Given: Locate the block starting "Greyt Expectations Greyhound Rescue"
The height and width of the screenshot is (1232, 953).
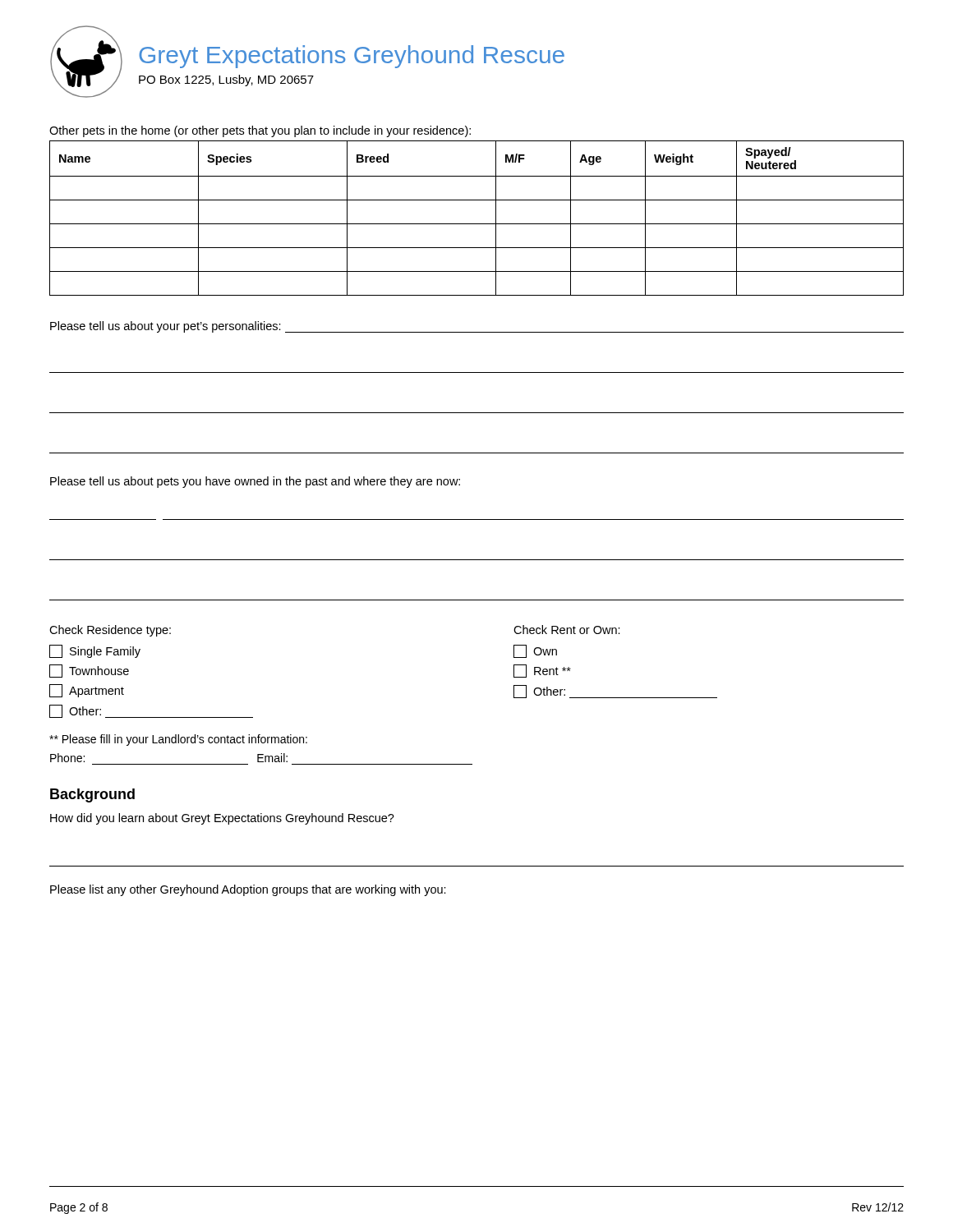Looking at the screenshot, I should pos(352,54).
